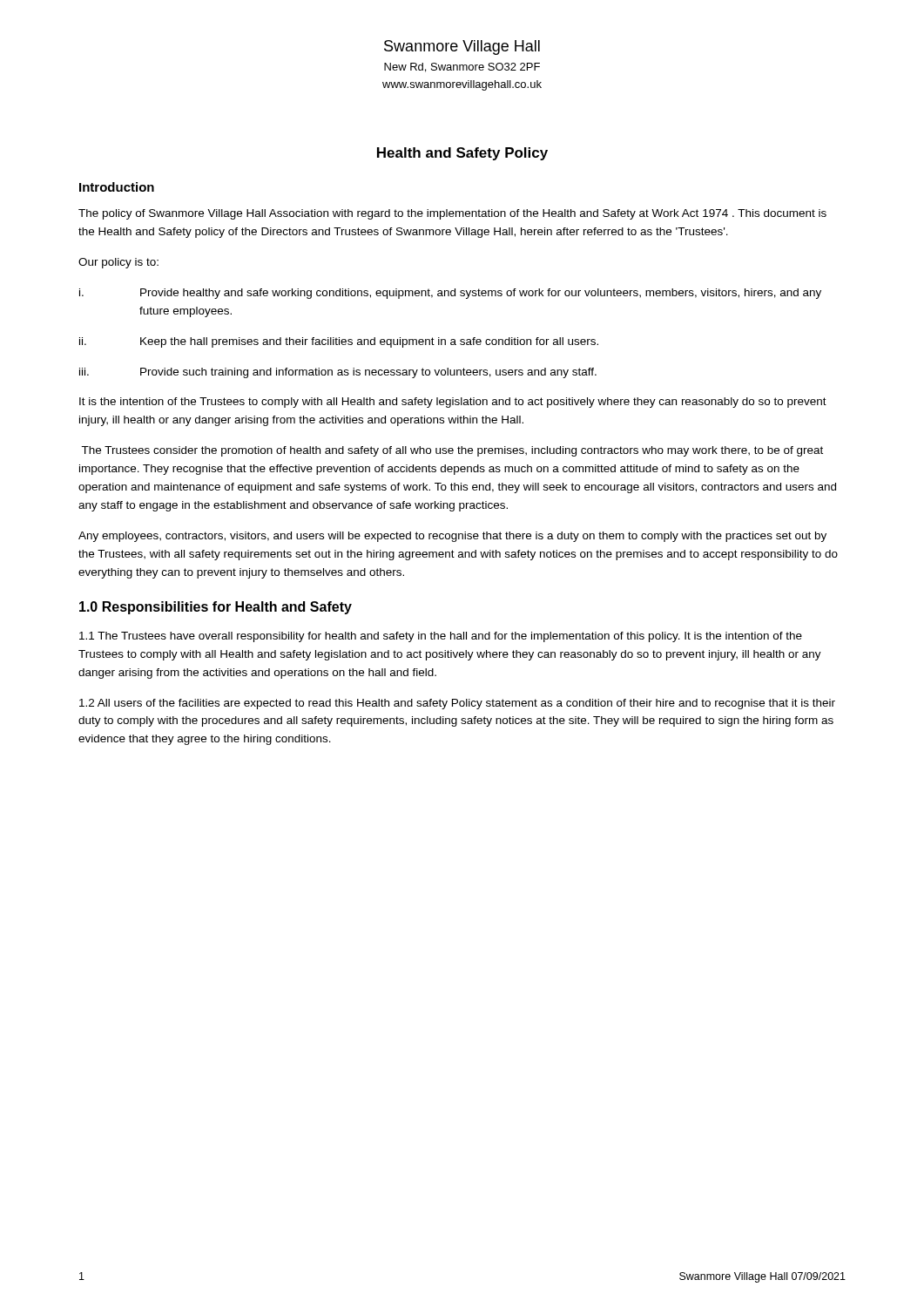Click on the text block that says "1 The Trustees have overall responsibility for health"
This screenshot has width=924, height=1307.
coord(450,654)
